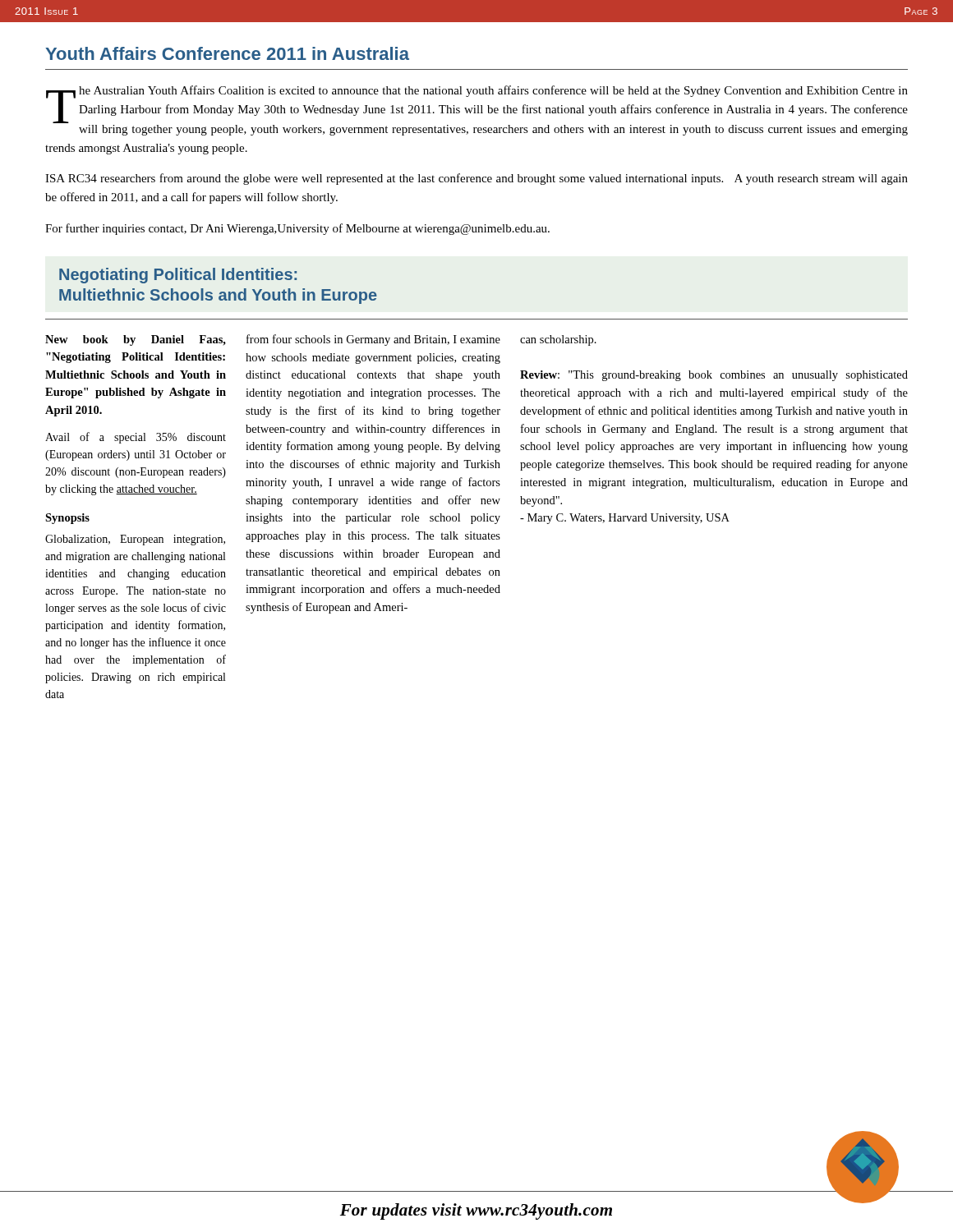Locate the block of text that opens with "For further inquiries contact,"
Screen dimensions: 1232x953
(298, 228)
